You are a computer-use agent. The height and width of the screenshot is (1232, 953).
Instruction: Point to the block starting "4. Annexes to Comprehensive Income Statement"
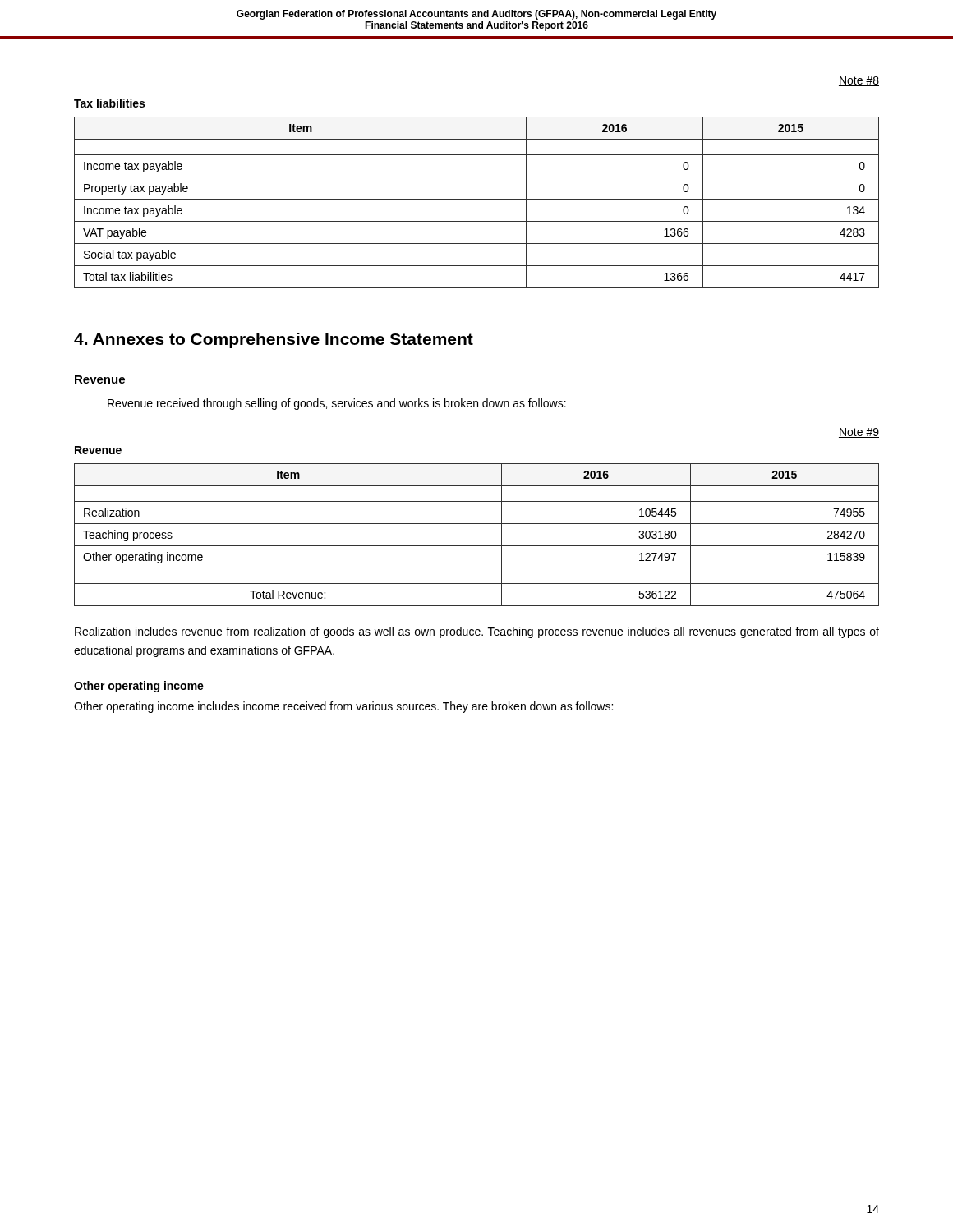coord(274,339)
